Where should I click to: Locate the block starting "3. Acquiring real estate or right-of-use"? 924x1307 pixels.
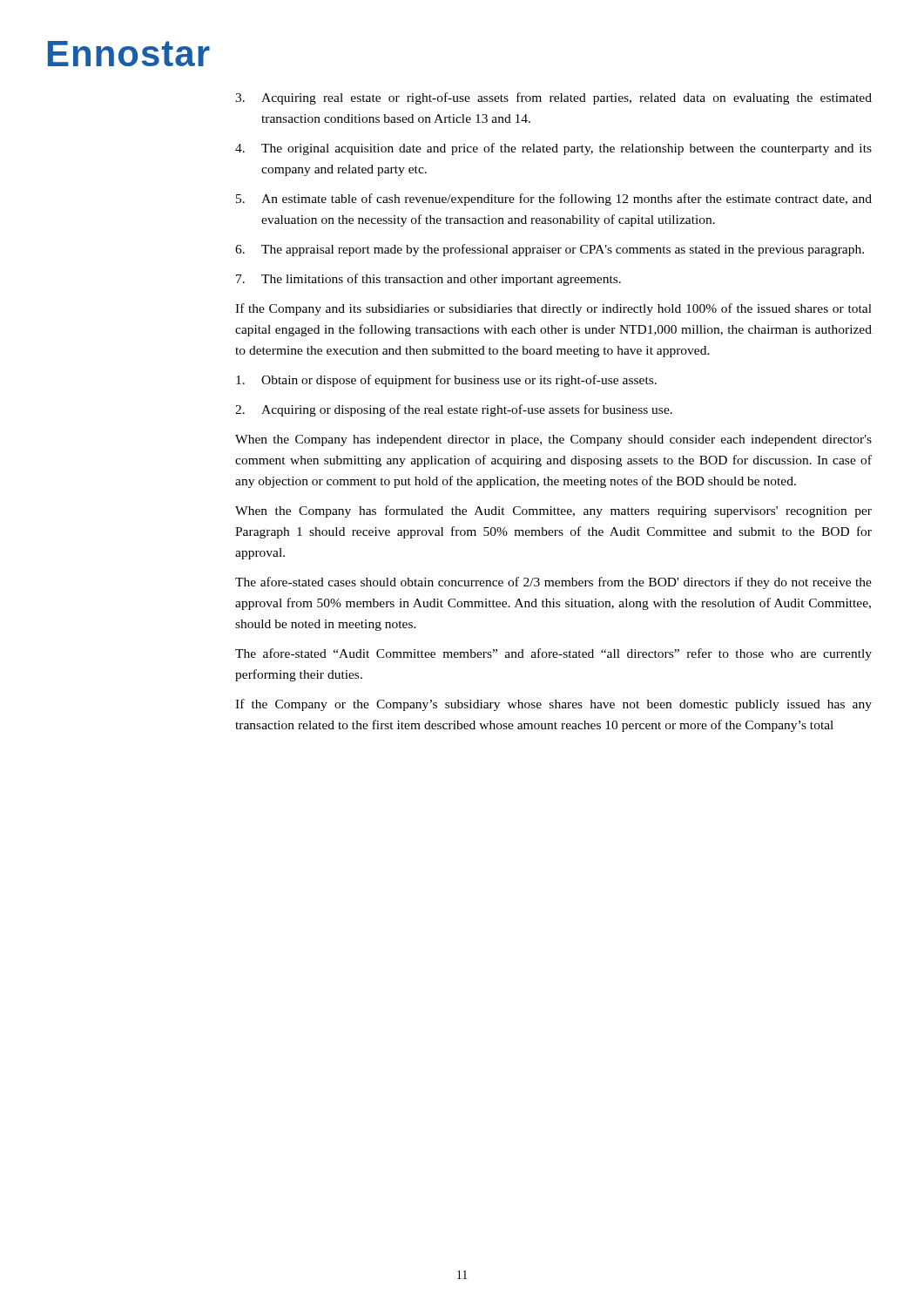click(x=553, y=108)
